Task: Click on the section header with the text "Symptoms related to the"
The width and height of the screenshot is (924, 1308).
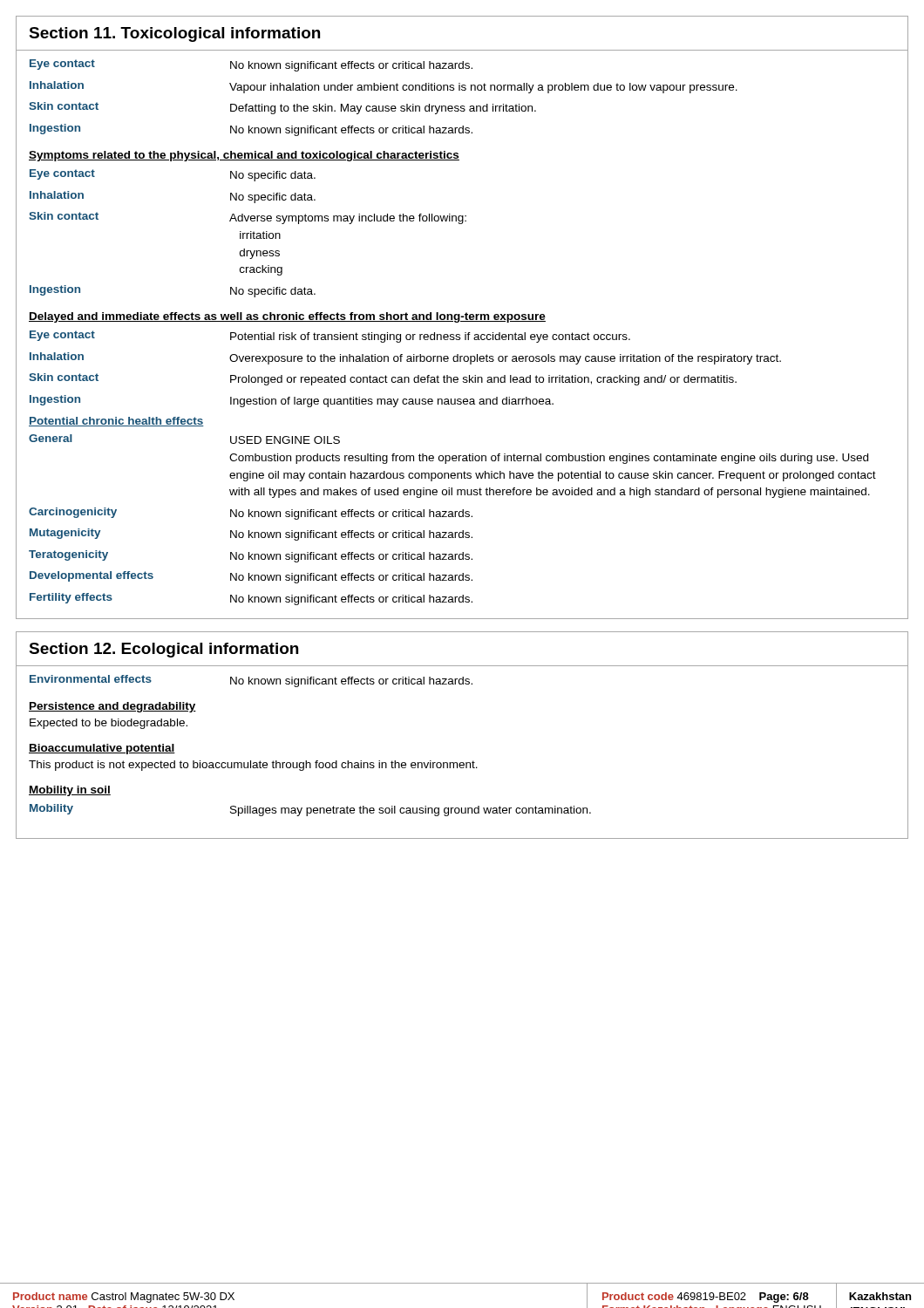Action: coord(244,155)
